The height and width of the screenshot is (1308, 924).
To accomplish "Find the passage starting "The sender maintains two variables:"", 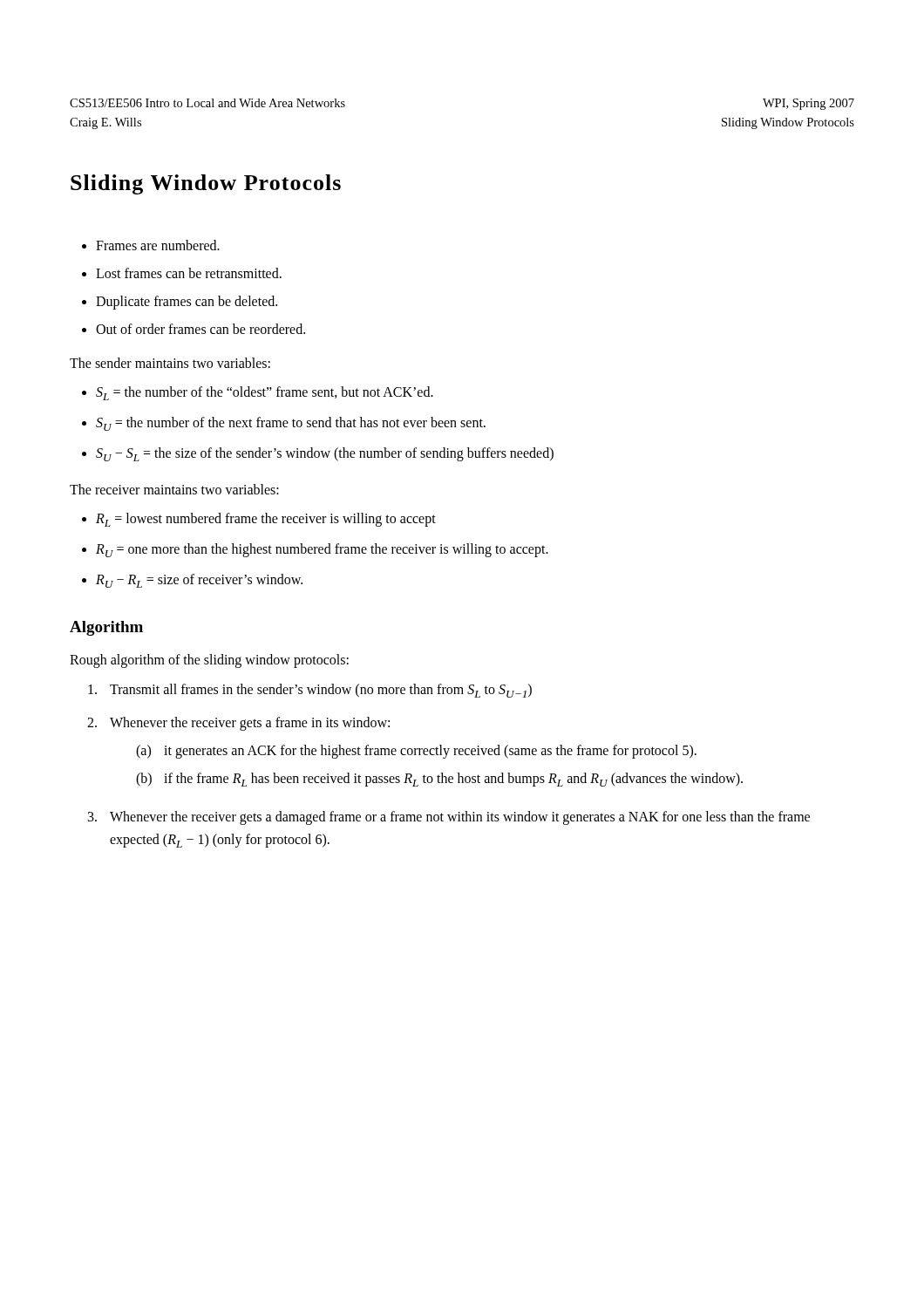I will point(170,363).
